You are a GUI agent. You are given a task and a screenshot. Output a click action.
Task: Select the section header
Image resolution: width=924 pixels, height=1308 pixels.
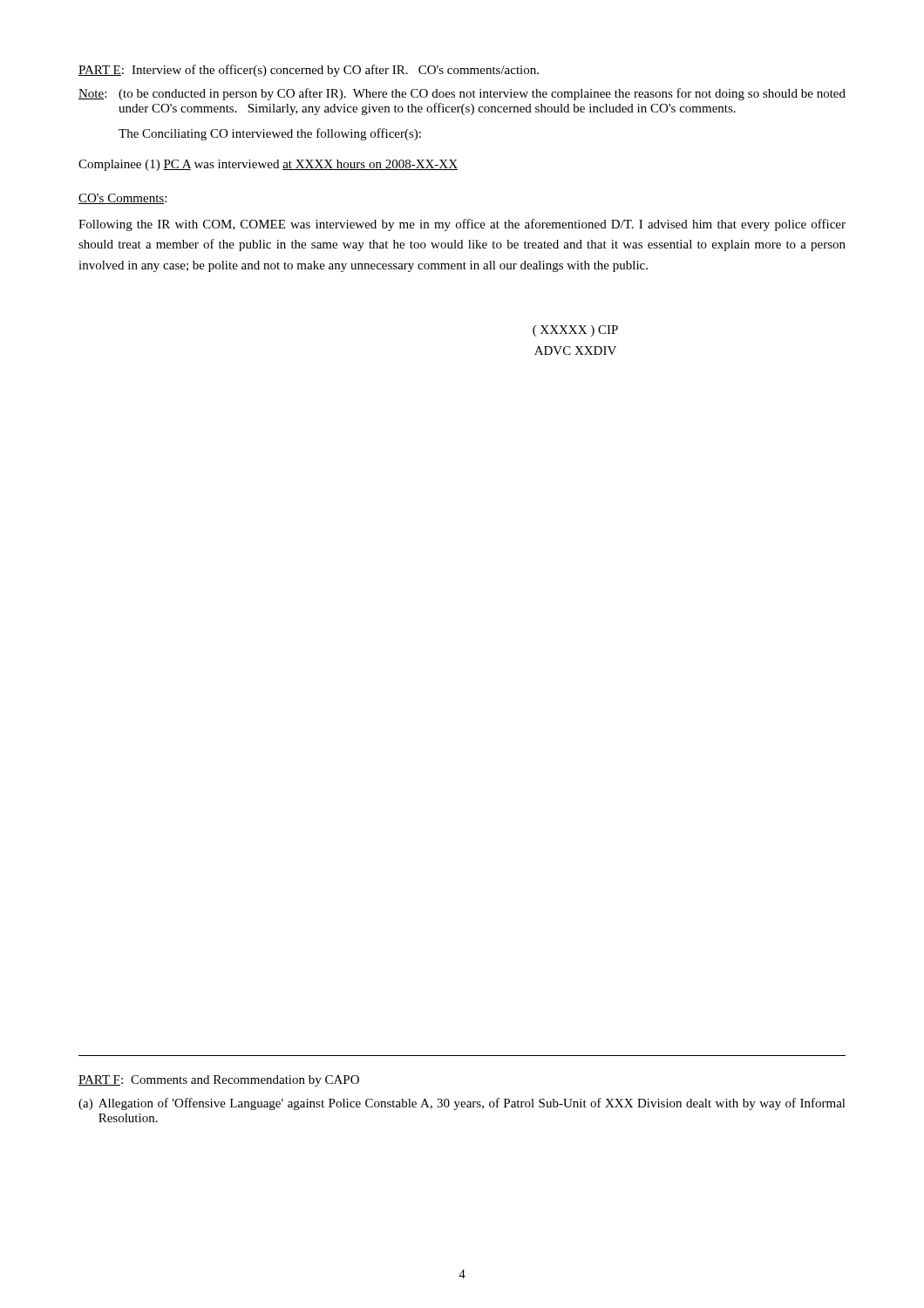(x=123, y=198)
